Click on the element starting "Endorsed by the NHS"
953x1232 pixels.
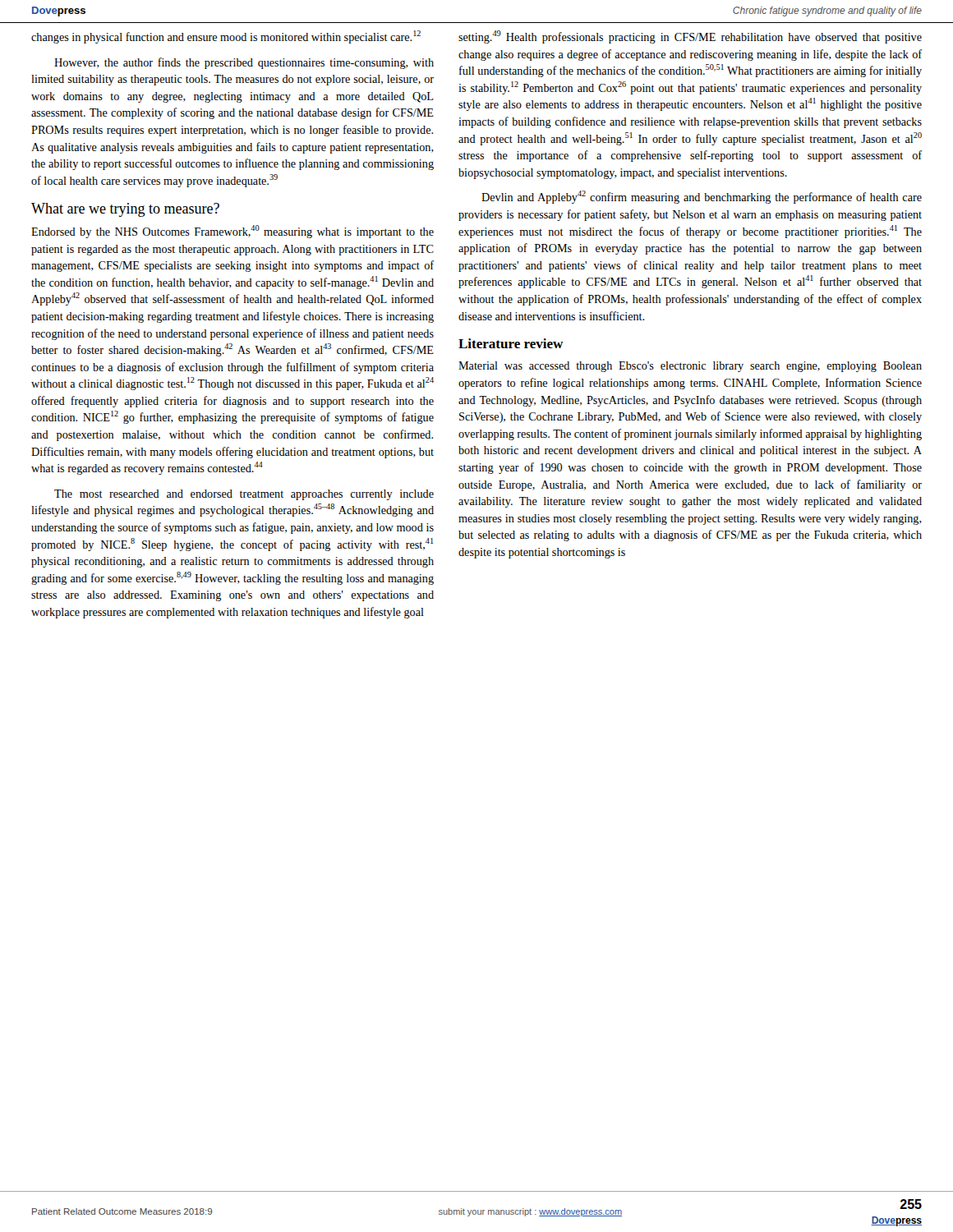coord(233,350)
